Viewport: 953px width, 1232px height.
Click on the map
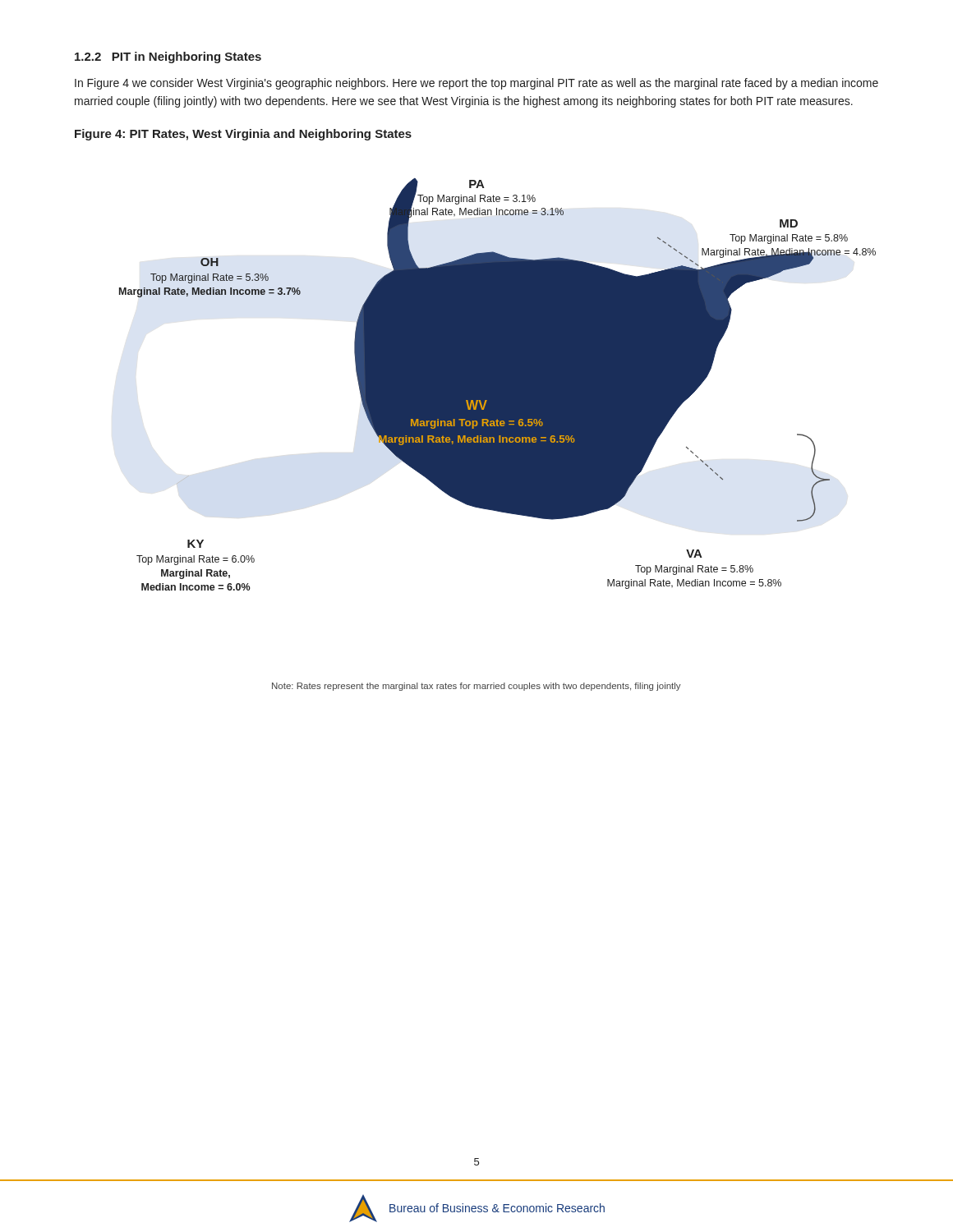point(476,439)
